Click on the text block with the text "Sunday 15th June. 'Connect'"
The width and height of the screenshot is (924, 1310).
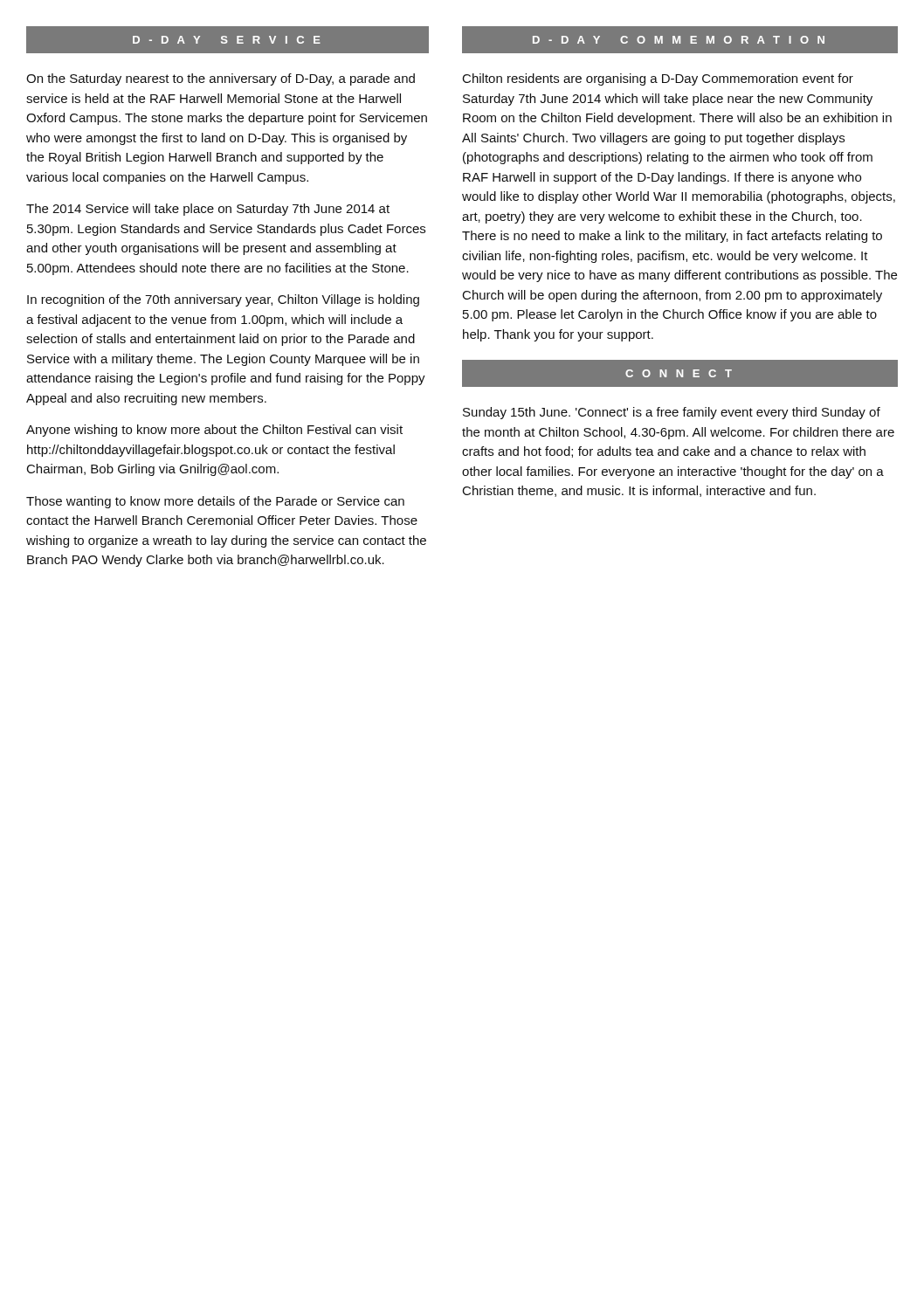tap(678, 451)
